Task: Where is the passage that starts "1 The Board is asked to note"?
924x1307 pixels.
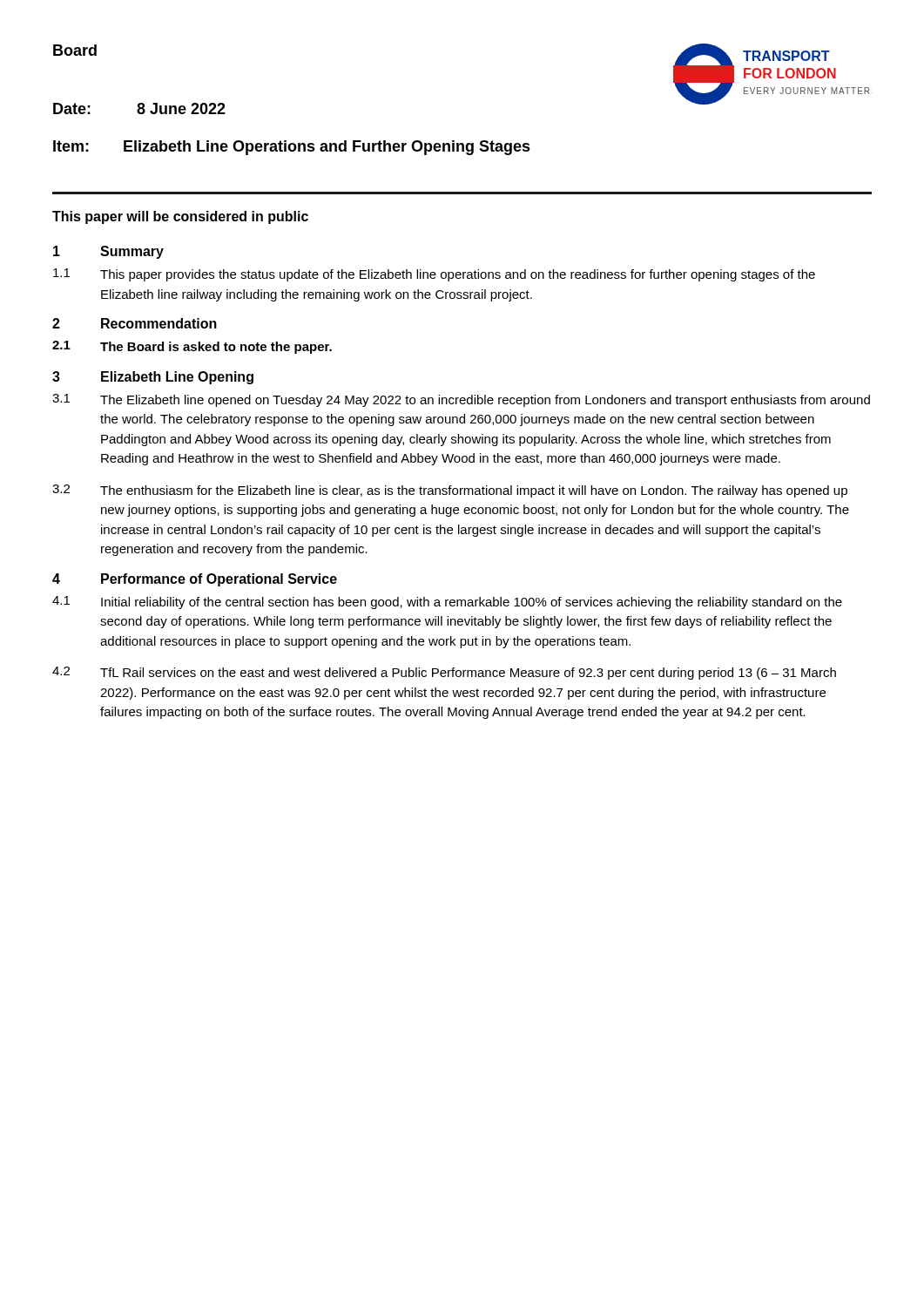Action: click(x=192, y=347)
